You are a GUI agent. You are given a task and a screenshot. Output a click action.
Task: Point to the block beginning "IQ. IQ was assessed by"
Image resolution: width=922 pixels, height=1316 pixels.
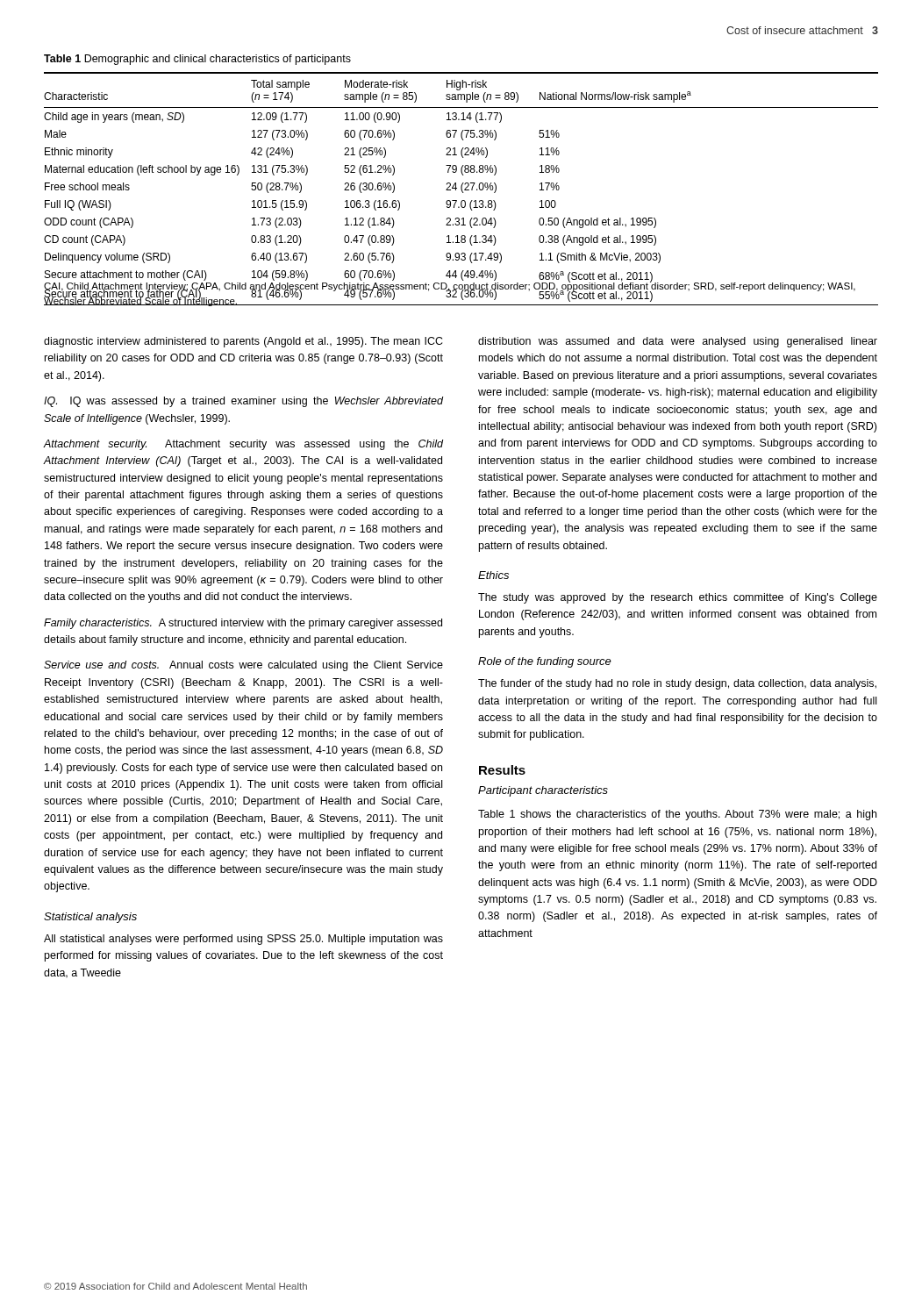pos(243,410)
